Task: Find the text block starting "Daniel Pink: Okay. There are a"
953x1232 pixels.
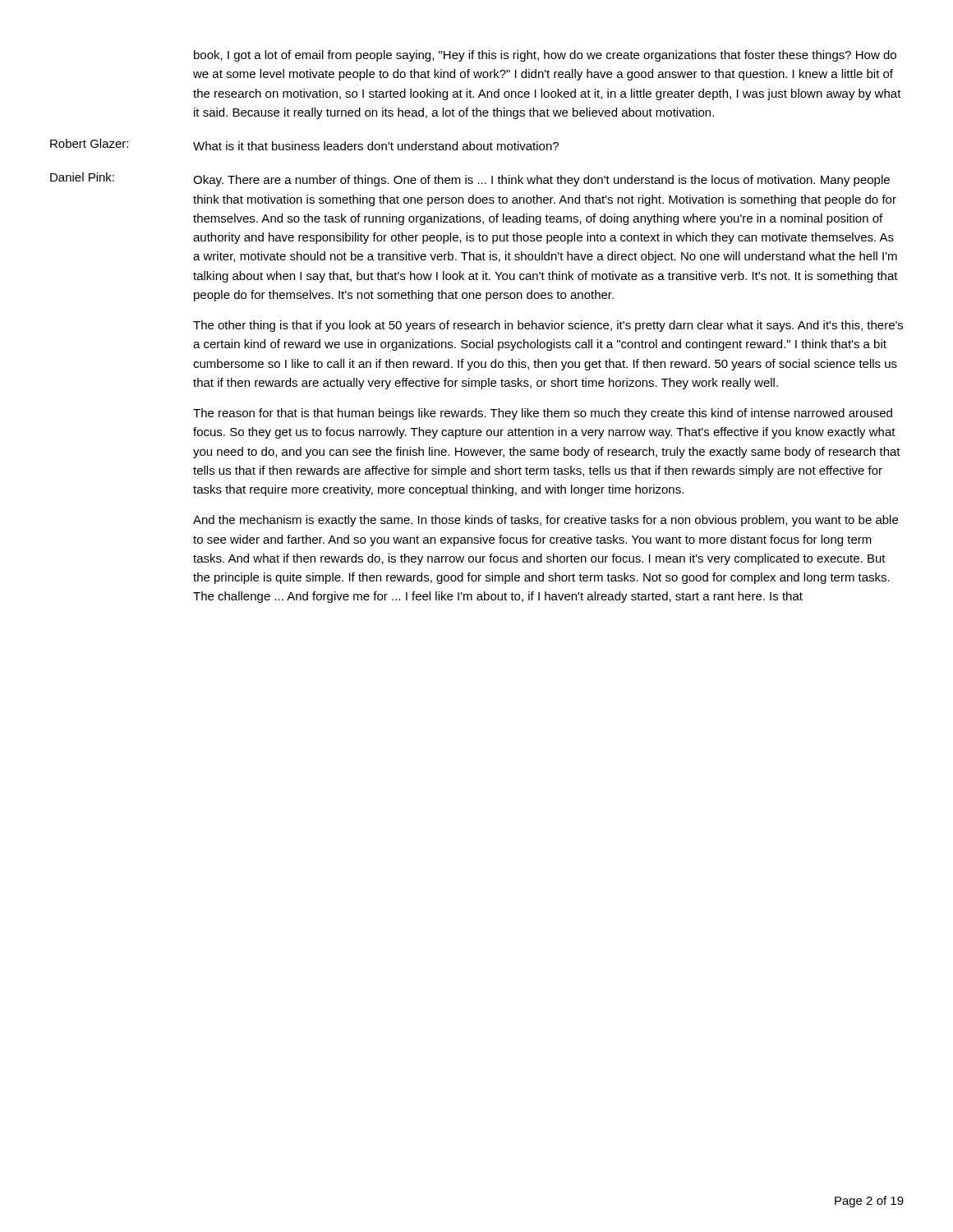Action: click(x=476, y=388)
